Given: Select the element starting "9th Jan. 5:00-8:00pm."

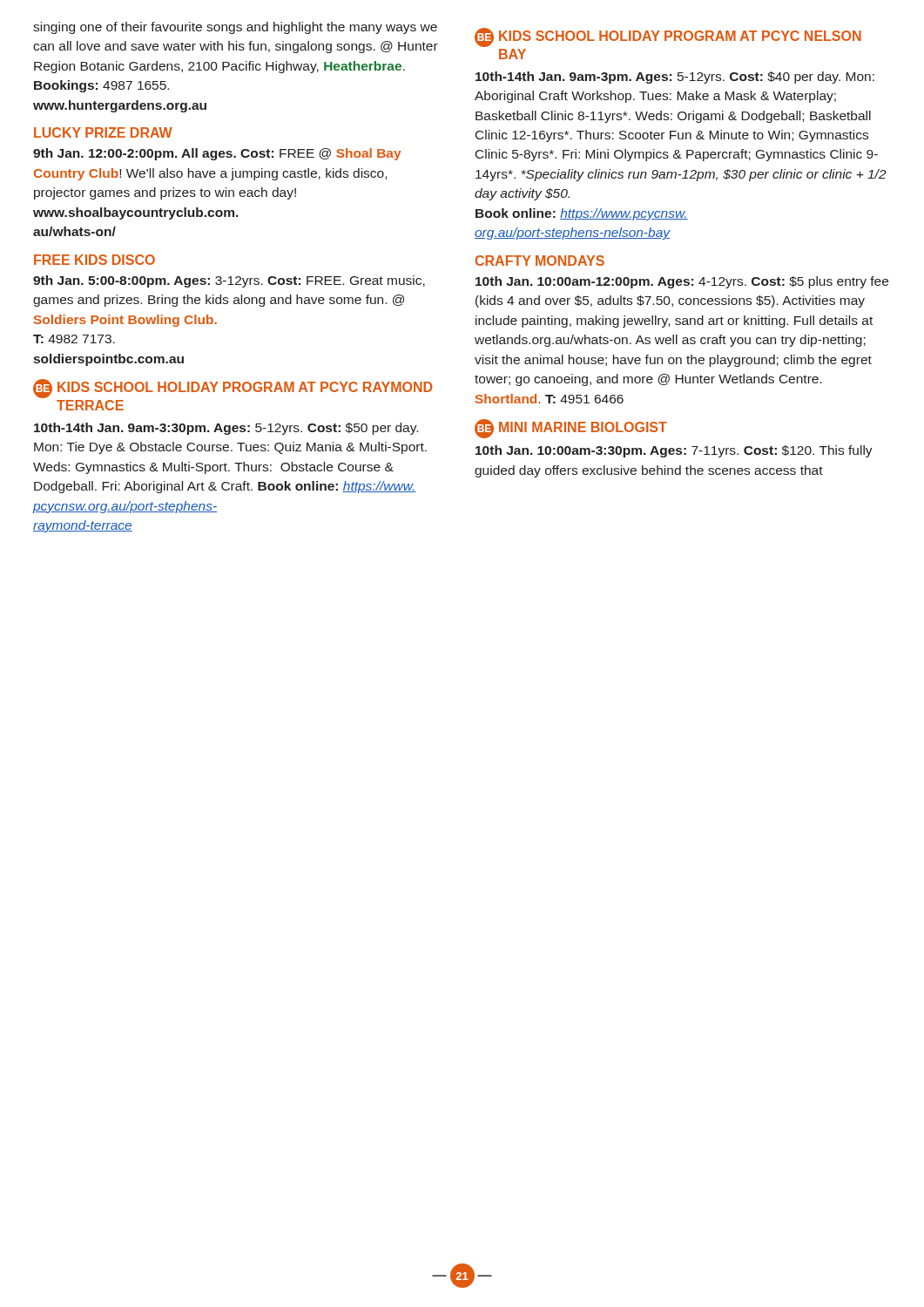Looking at the screenshot, I should click(x=229, y=281).
